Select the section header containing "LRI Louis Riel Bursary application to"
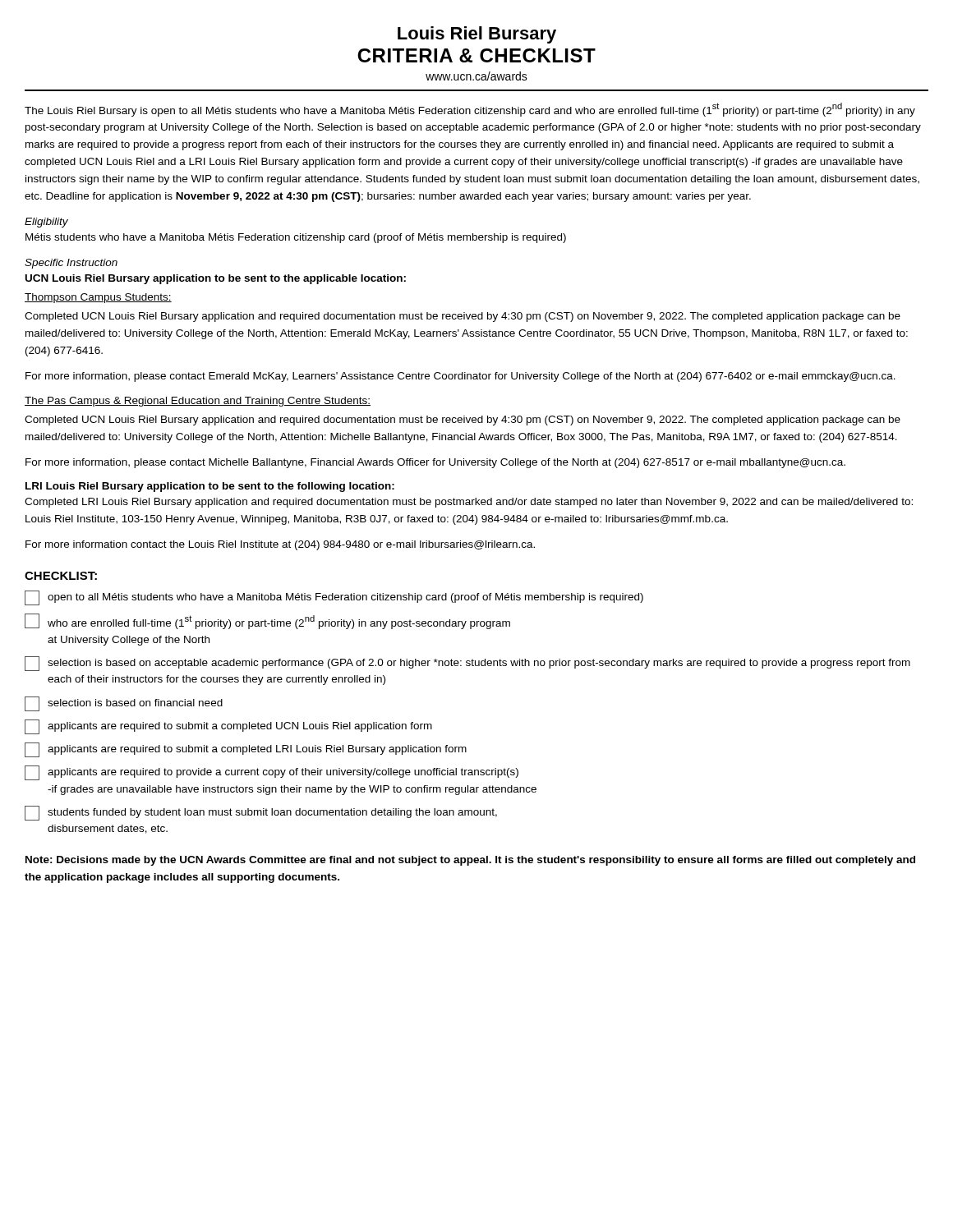The image size is (953, 1232). [x=210, y=486]
